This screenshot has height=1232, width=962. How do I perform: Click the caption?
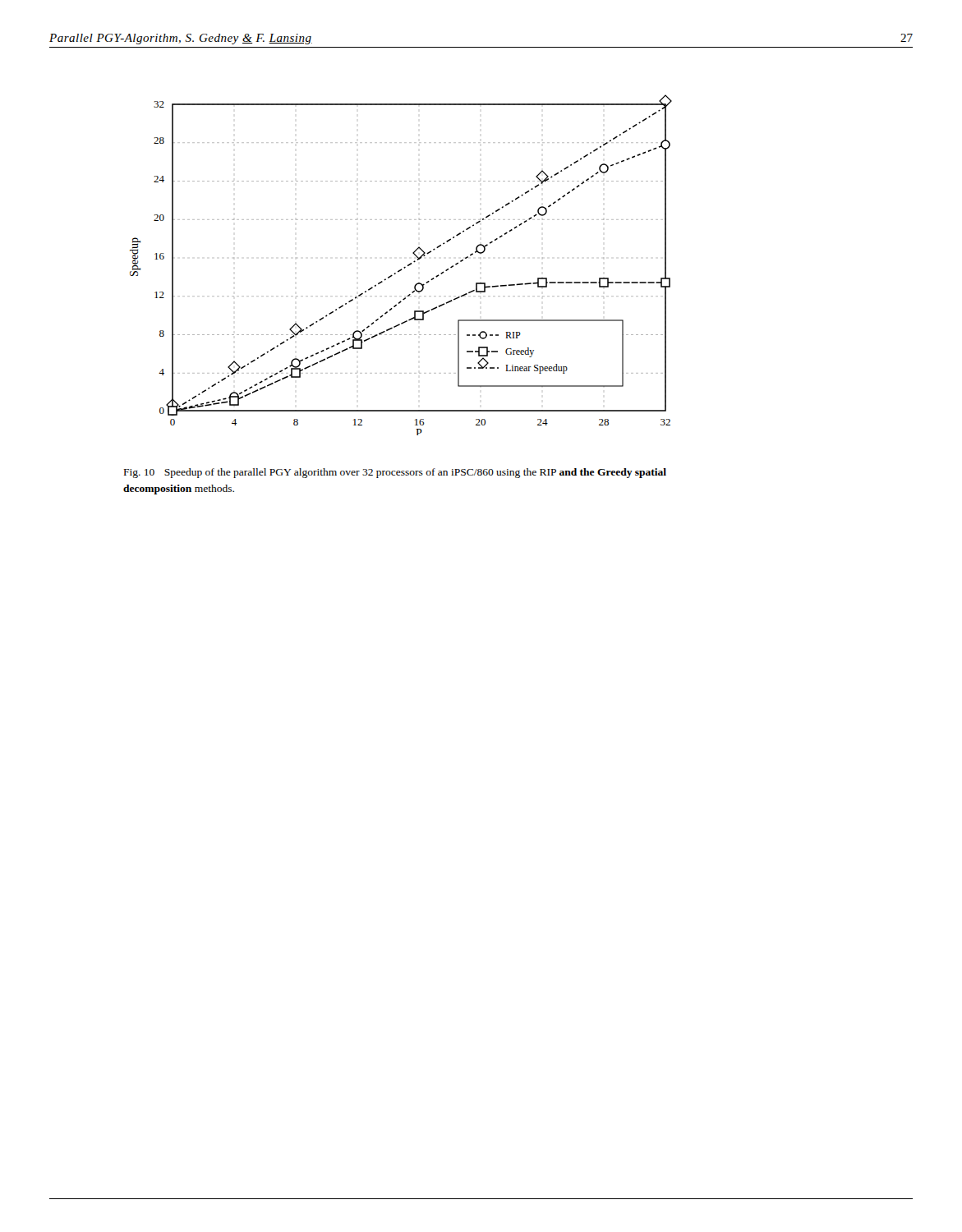tap(395, 480)
